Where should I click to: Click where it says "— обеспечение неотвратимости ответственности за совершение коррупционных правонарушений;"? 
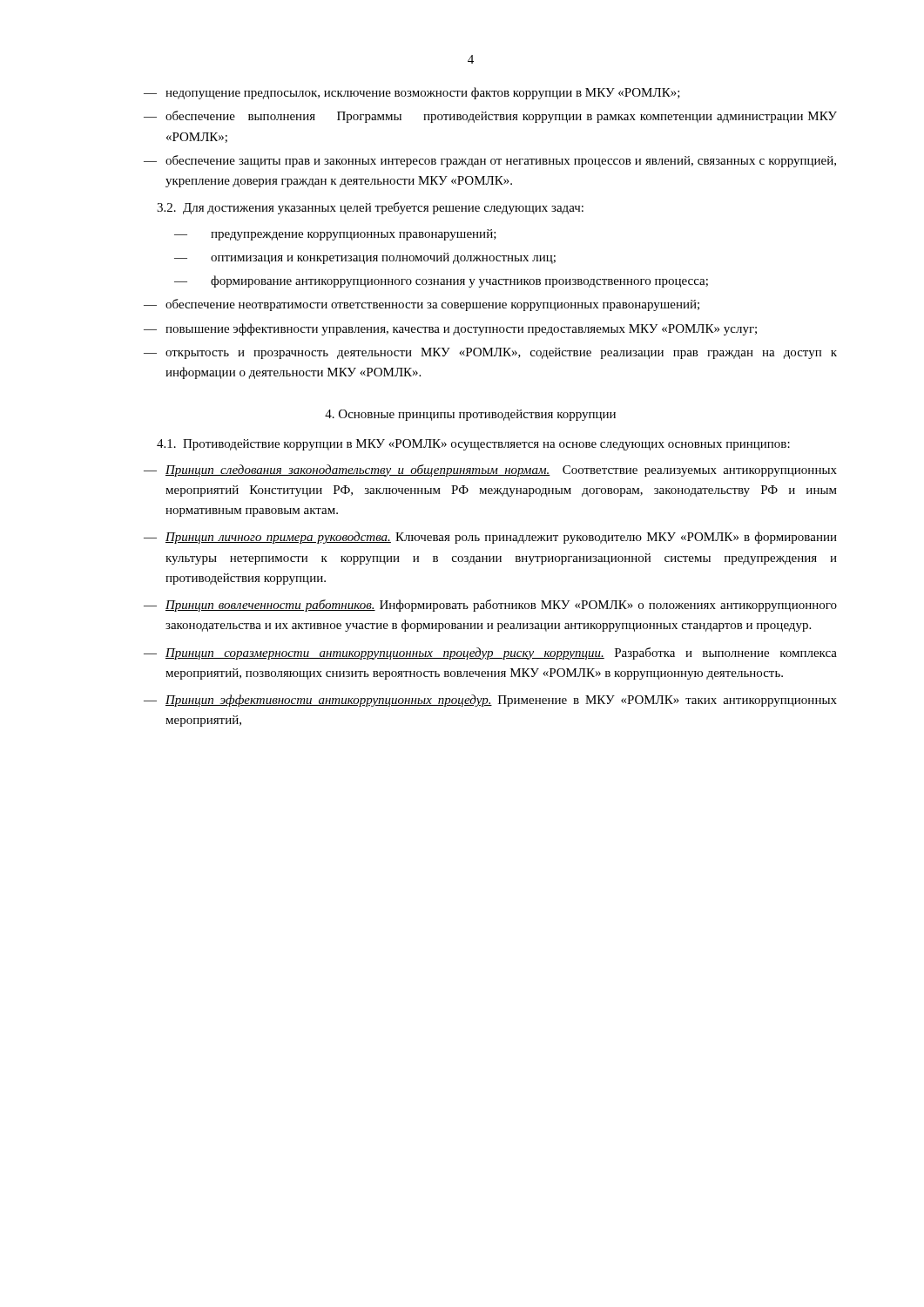tap(471, 305)
